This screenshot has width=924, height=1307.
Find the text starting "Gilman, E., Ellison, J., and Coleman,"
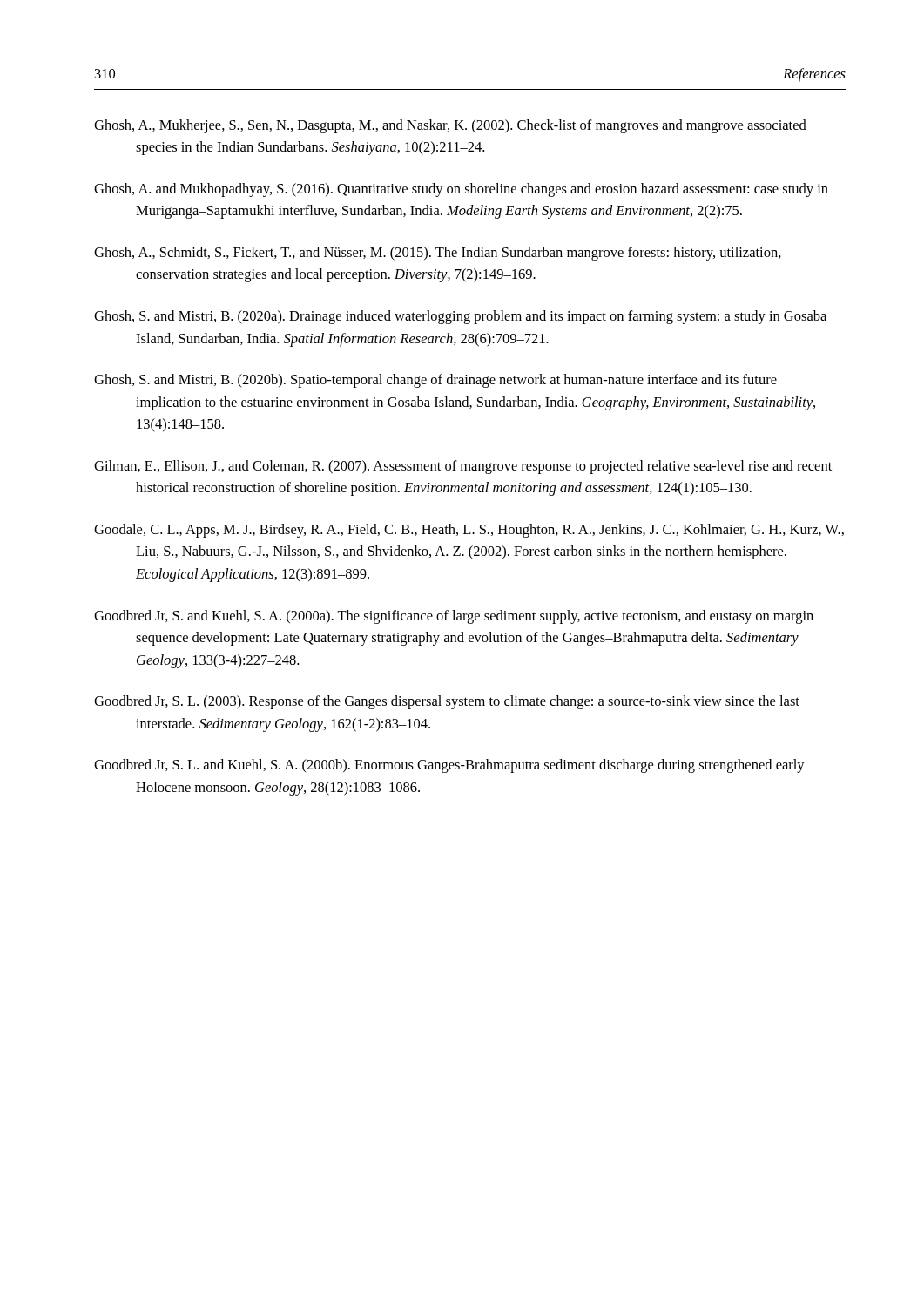tap(463, 477)
